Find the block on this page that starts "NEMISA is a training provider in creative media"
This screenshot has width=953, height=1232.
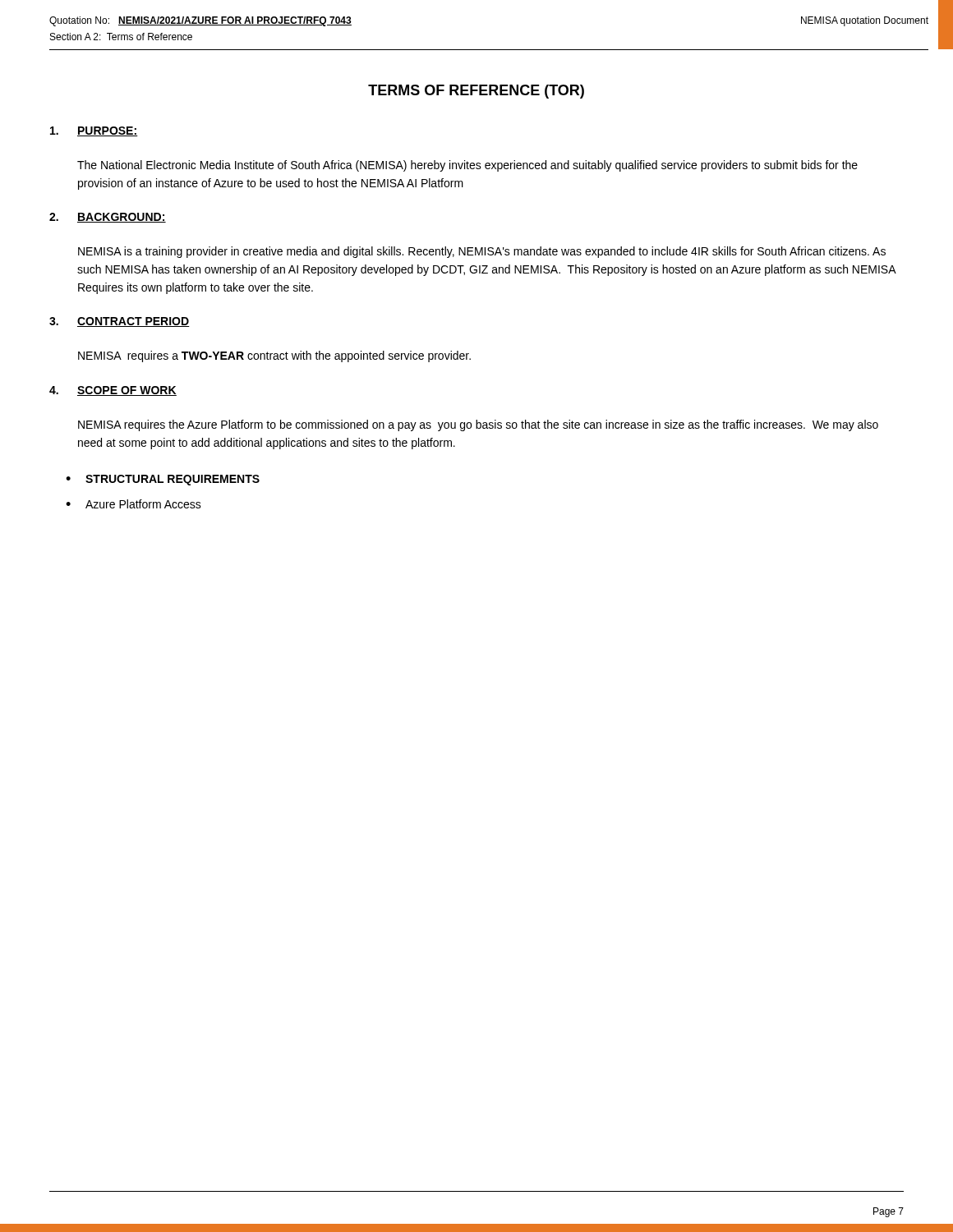486,269
